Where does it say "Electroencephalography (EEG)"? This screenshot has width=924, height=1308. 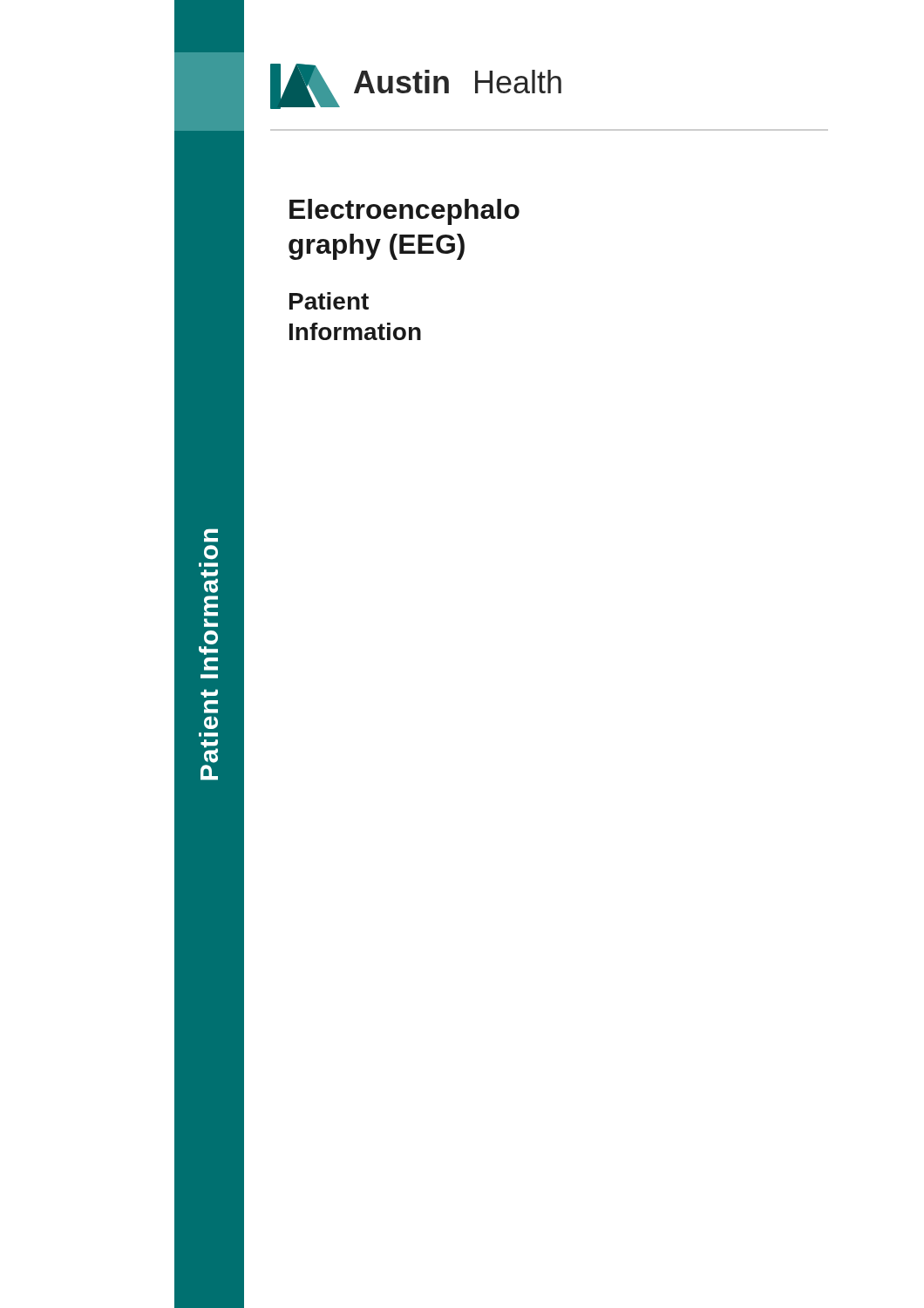[462, 227]
